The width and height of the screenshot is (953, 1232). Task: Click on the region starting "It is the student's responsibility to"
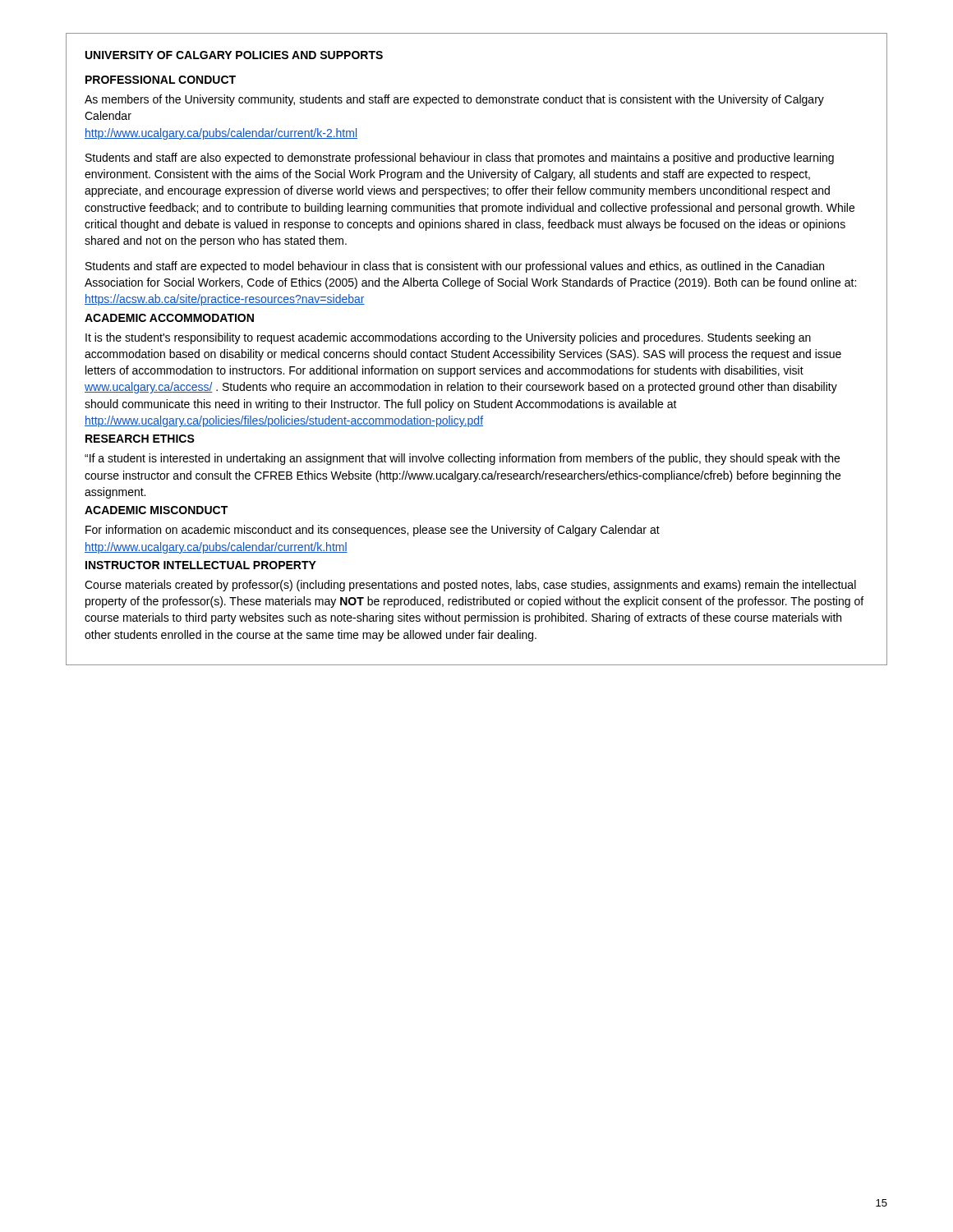[x=463, y=379]
